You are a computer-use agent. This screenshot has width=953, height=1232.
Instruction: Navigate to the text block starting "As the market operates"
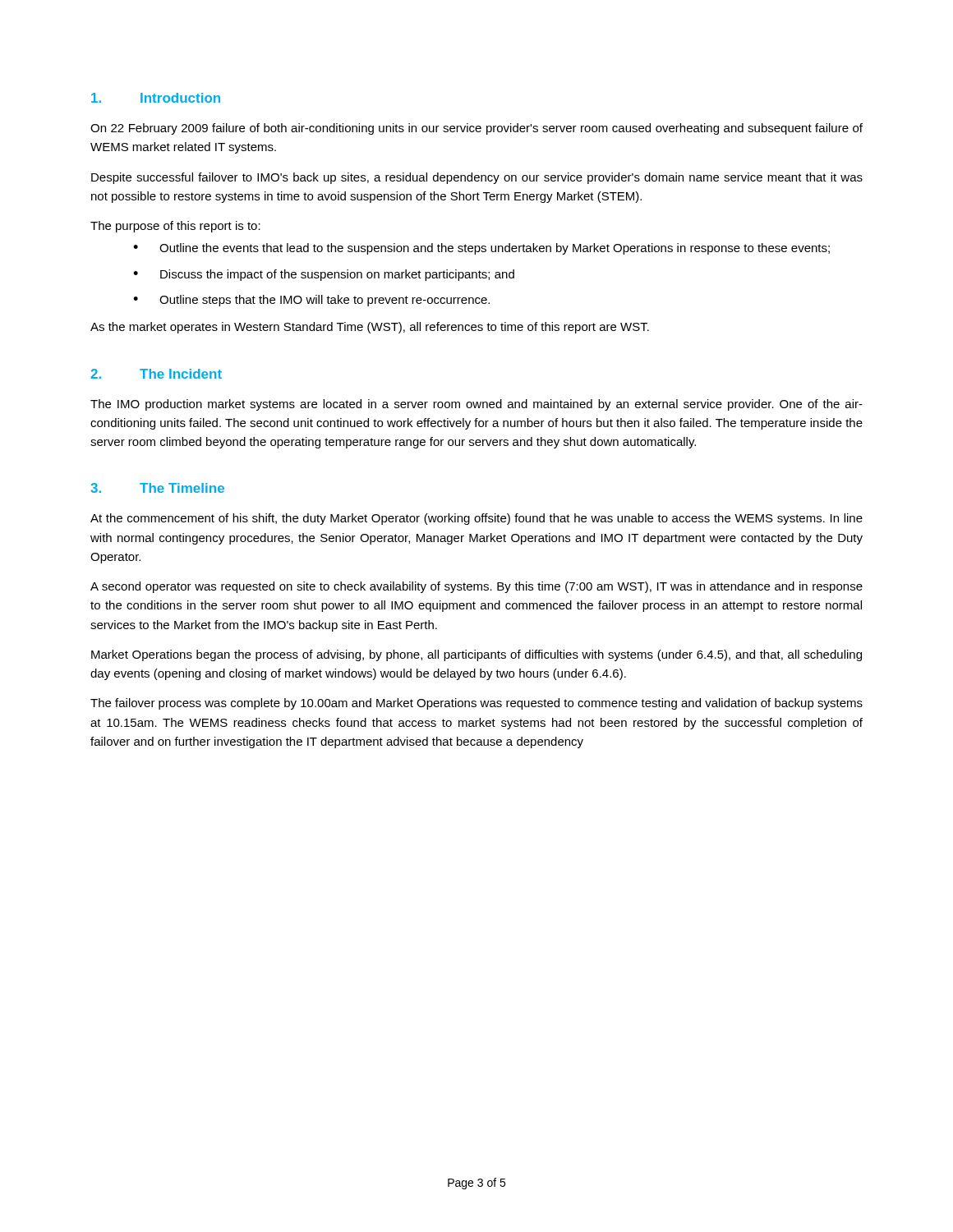370,327
